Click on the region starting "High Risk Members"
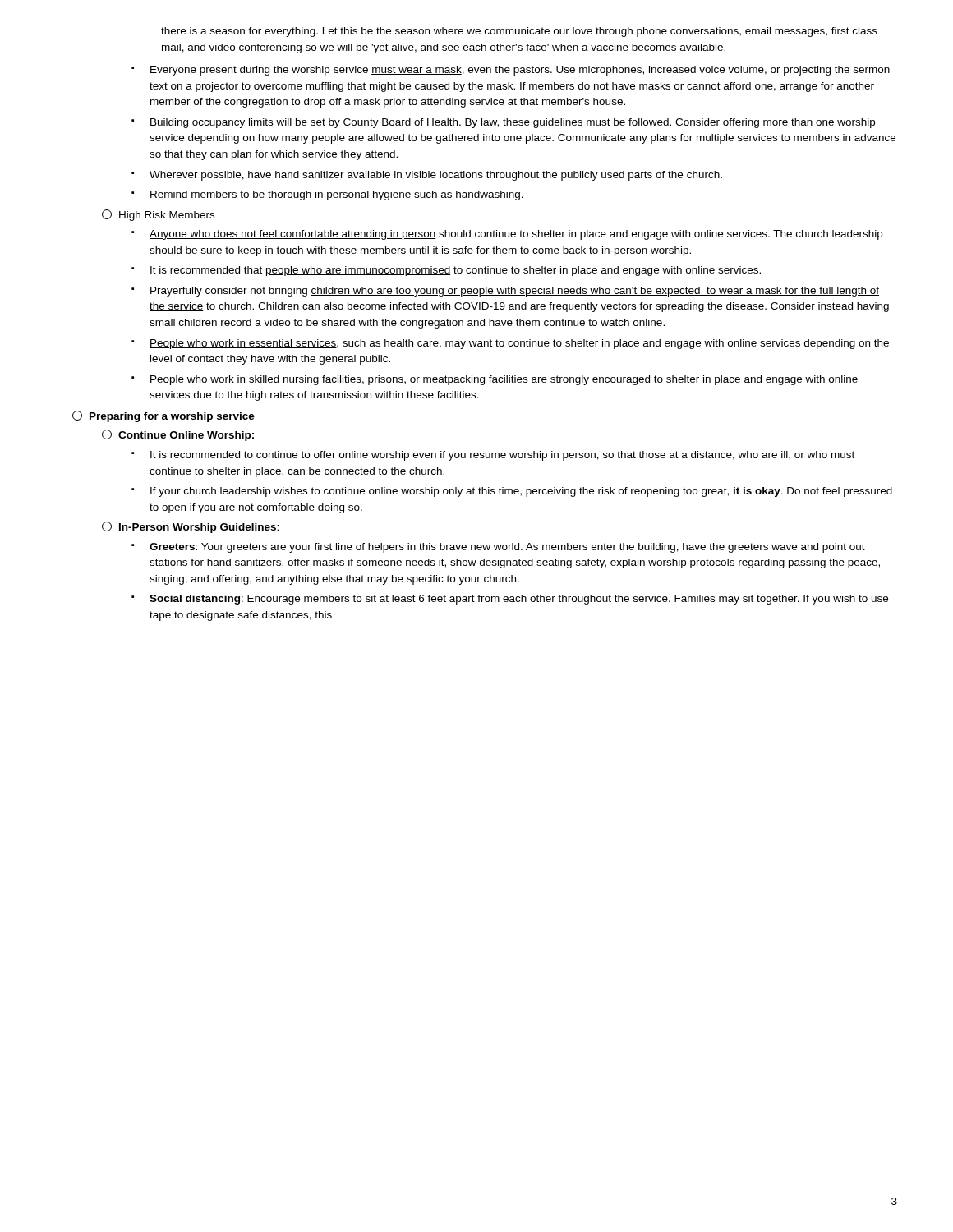 [167, 214]
